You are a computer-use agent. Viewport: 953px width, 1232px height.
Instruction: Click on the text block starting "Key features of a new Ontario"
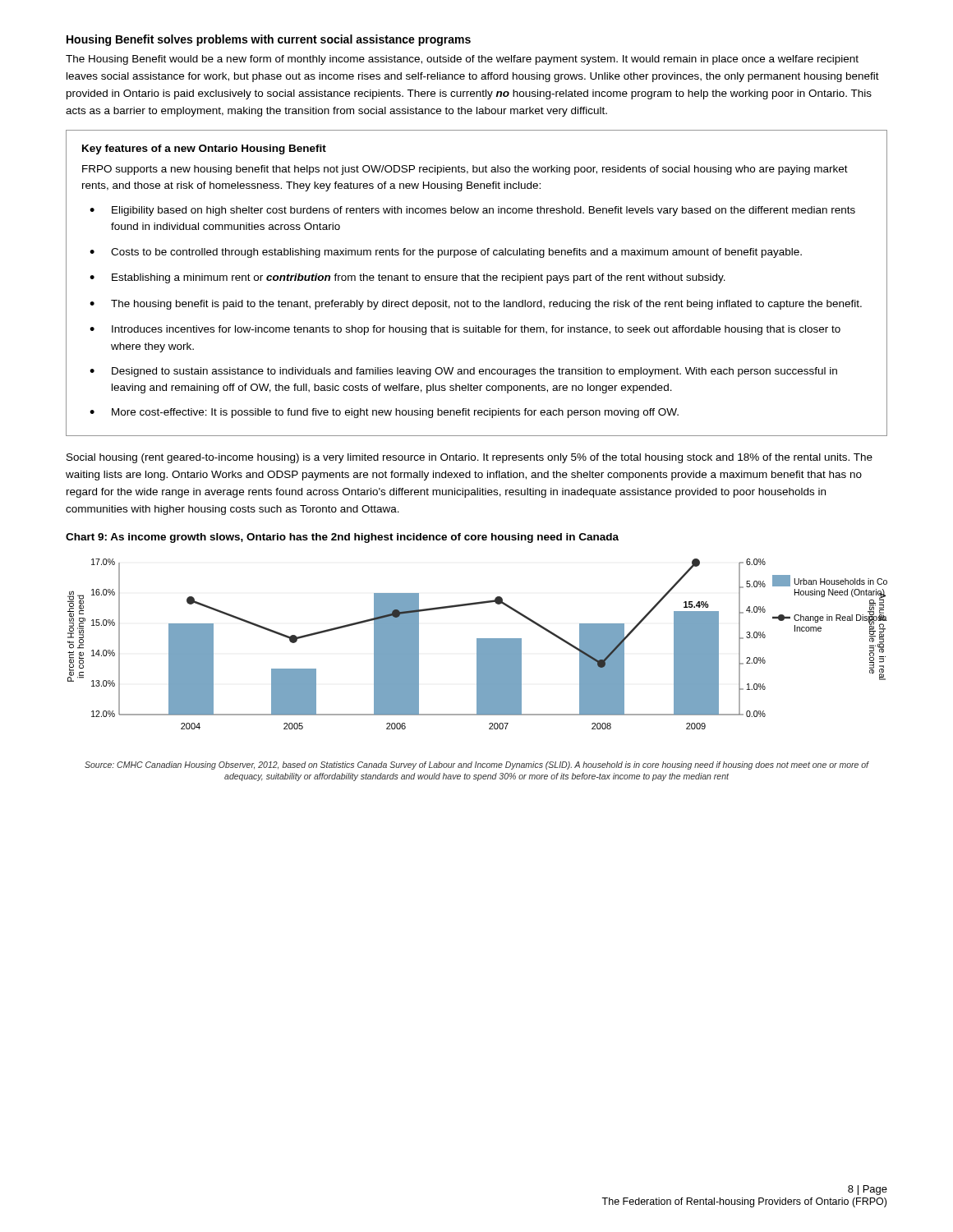[204, 148]
